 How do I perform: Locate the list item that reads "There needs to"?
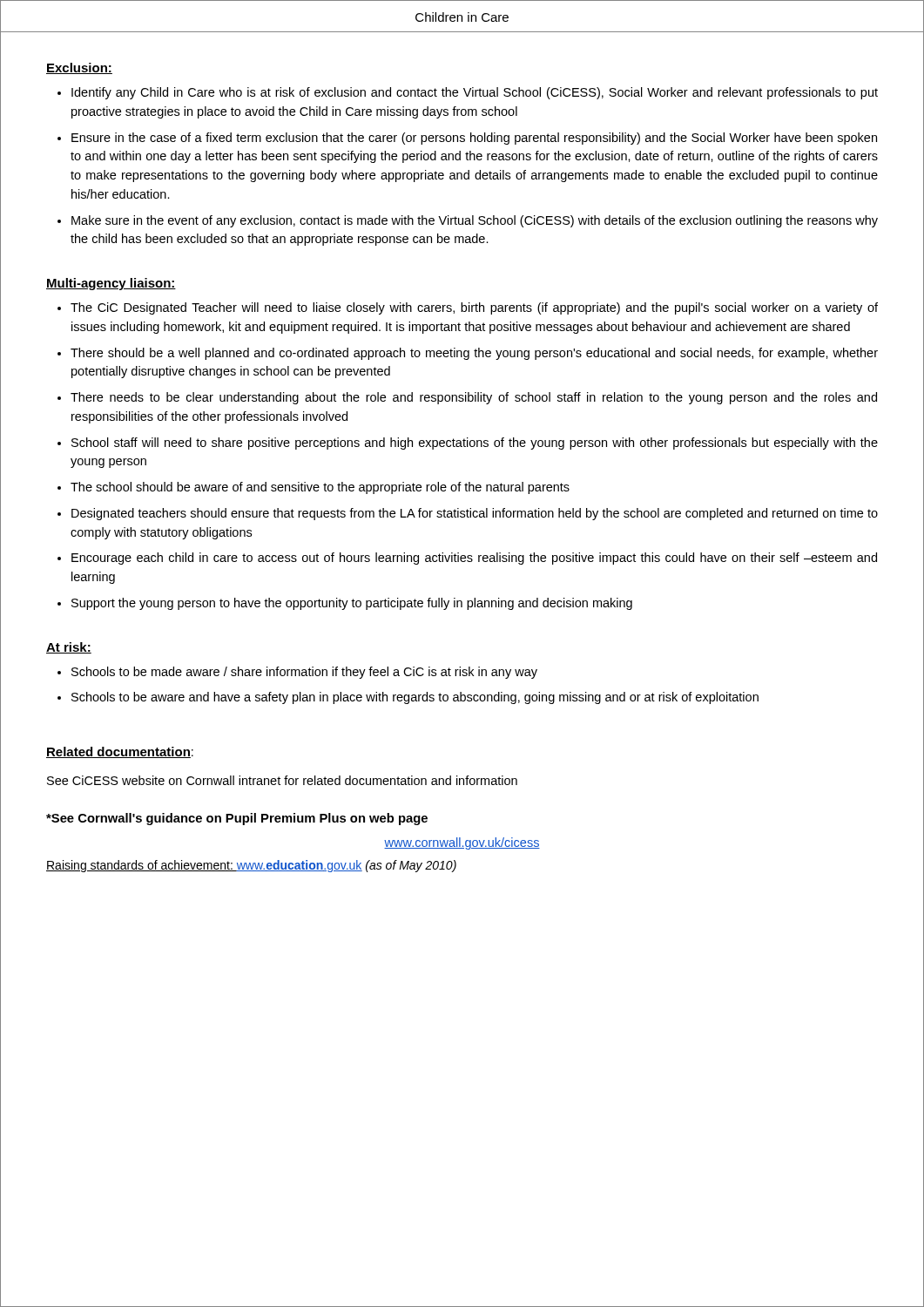474,407
